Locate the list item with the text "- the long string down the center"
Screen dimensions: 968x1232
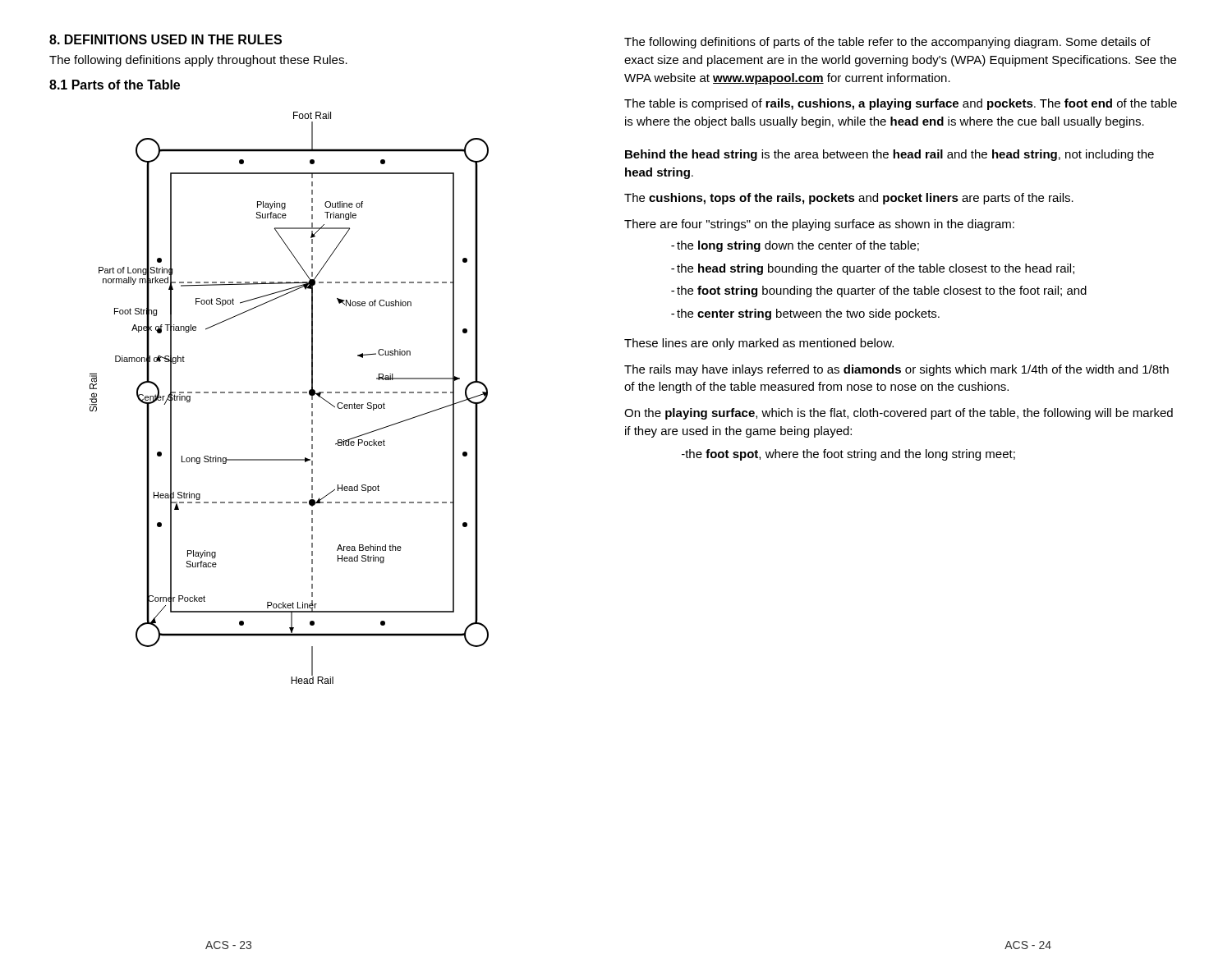903,245
